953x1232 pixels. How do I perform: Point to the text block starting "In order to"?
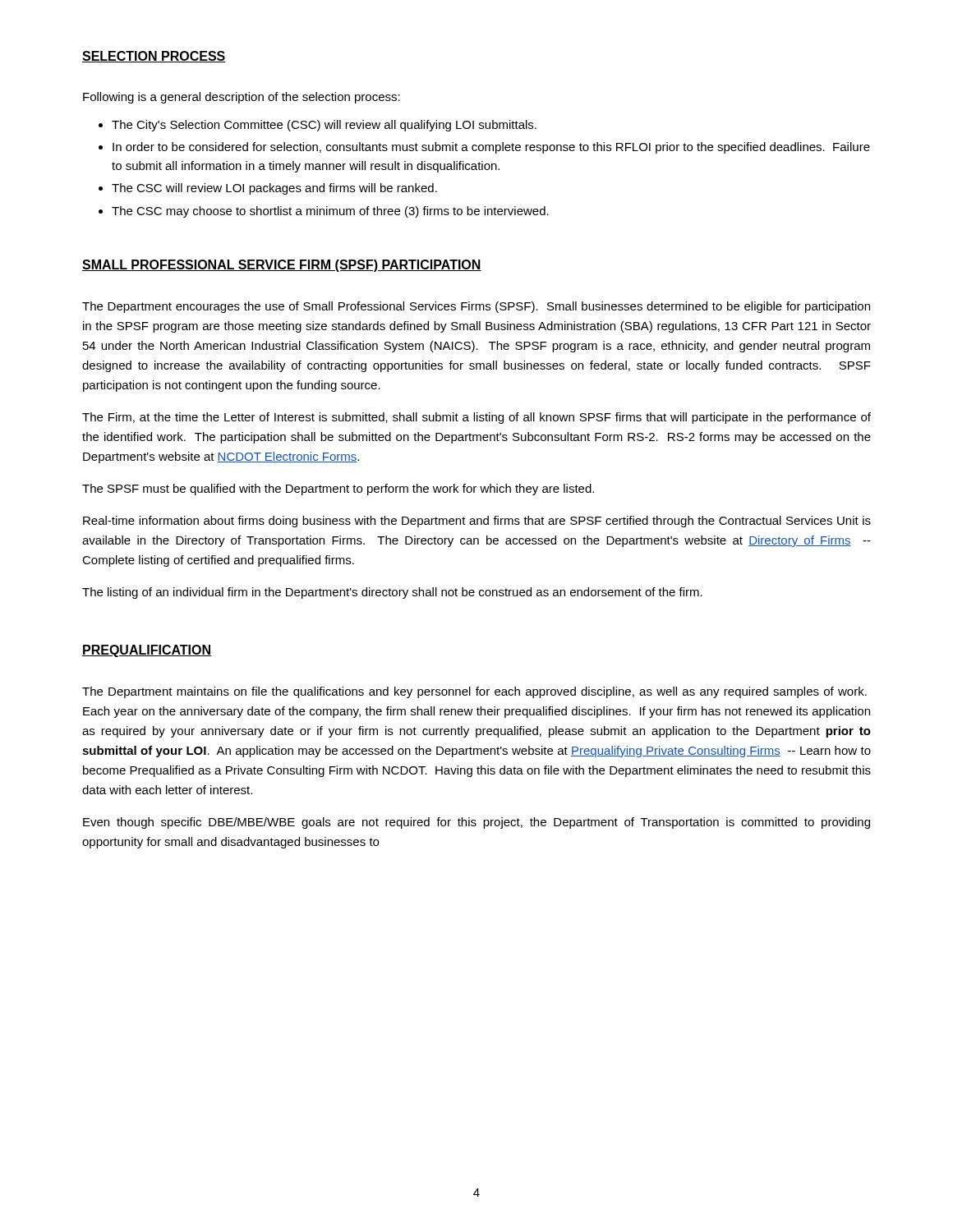pos(476,156)
